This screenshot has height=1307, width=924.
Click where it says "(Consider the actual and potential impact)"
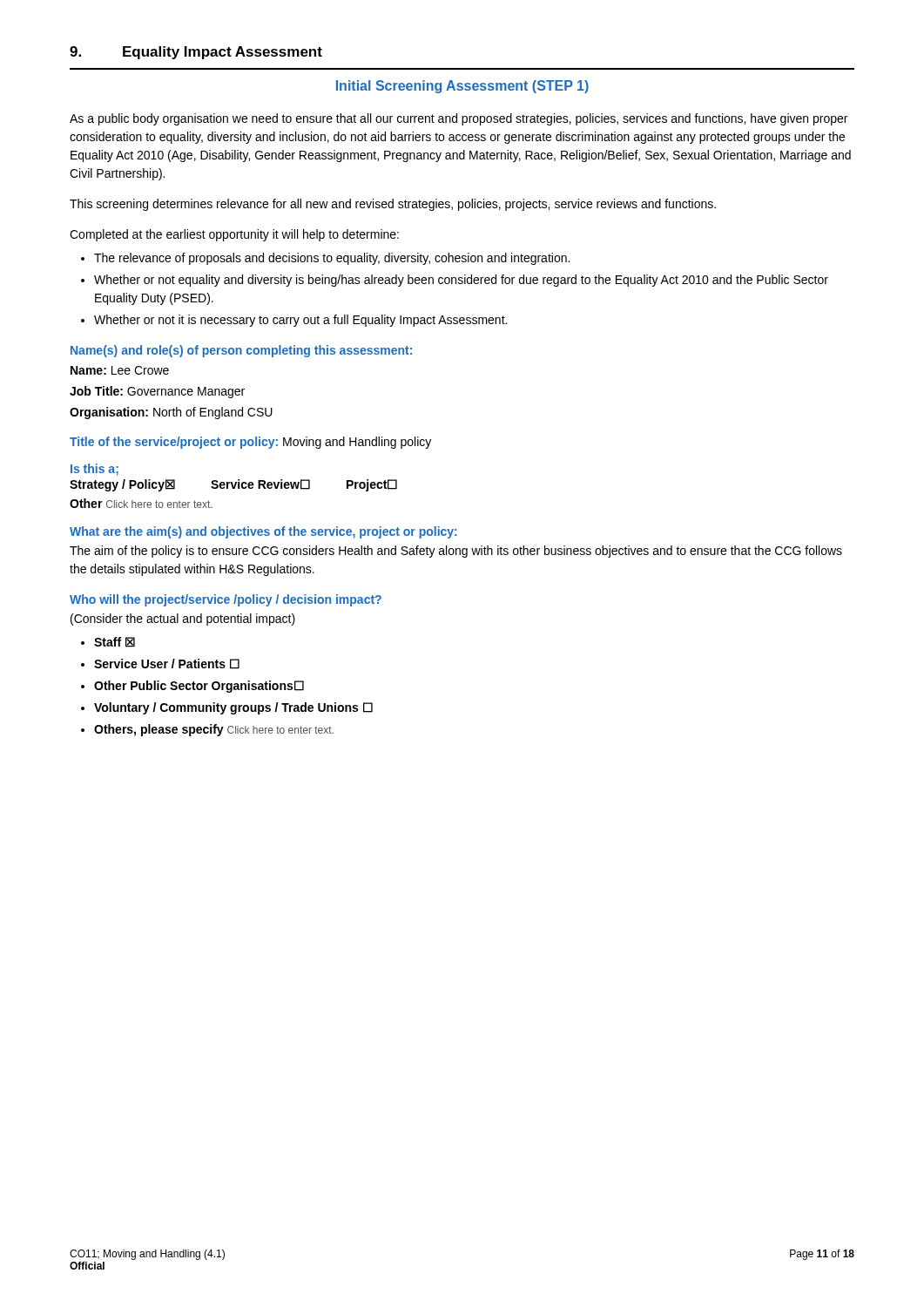[x=183, y=619]
